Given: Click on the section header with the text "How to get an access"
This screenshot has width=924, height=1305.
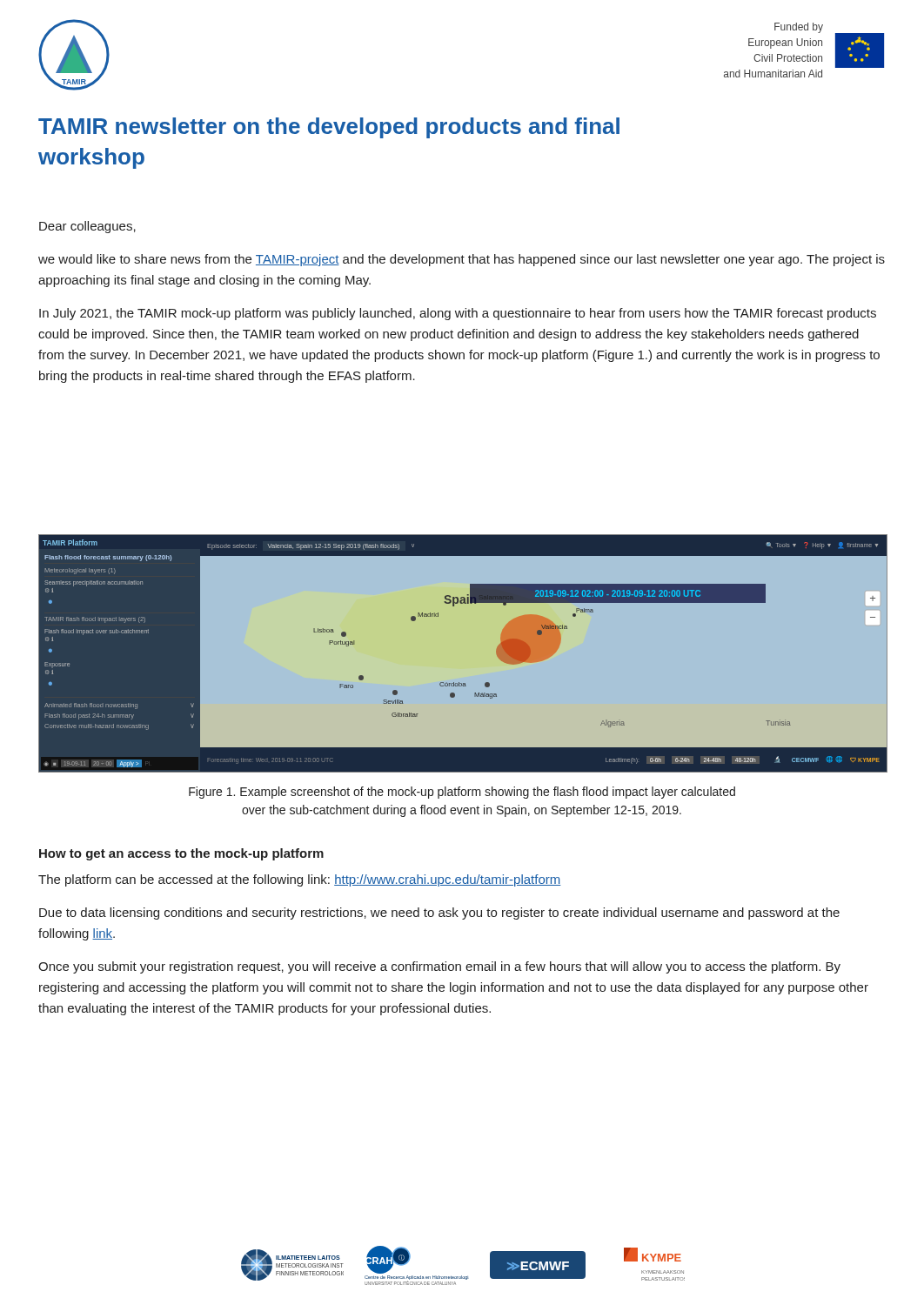Looking at the screenshot, I should point(181,853).
